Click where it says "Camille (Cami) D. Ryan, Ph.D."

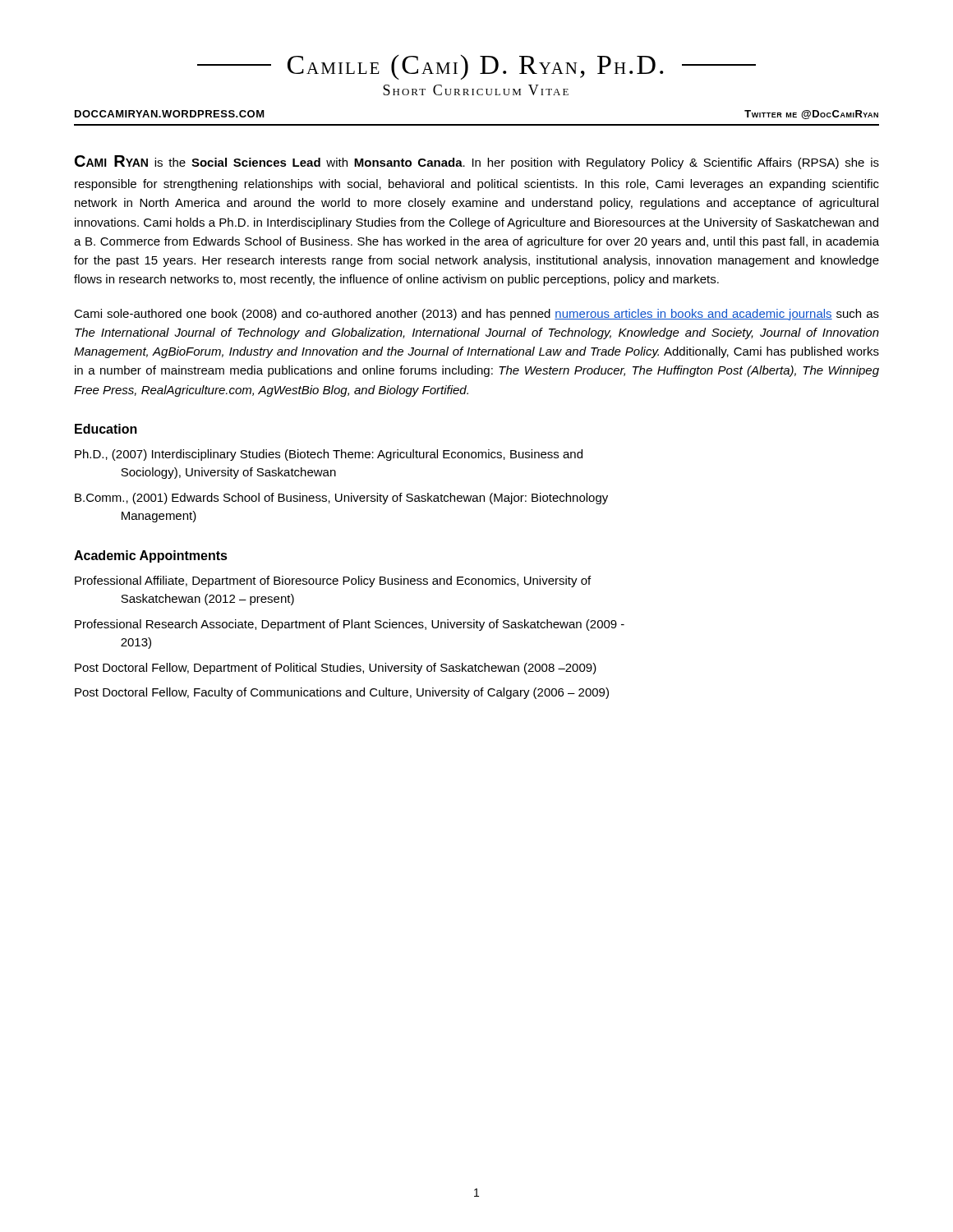(x=476, y=65)
